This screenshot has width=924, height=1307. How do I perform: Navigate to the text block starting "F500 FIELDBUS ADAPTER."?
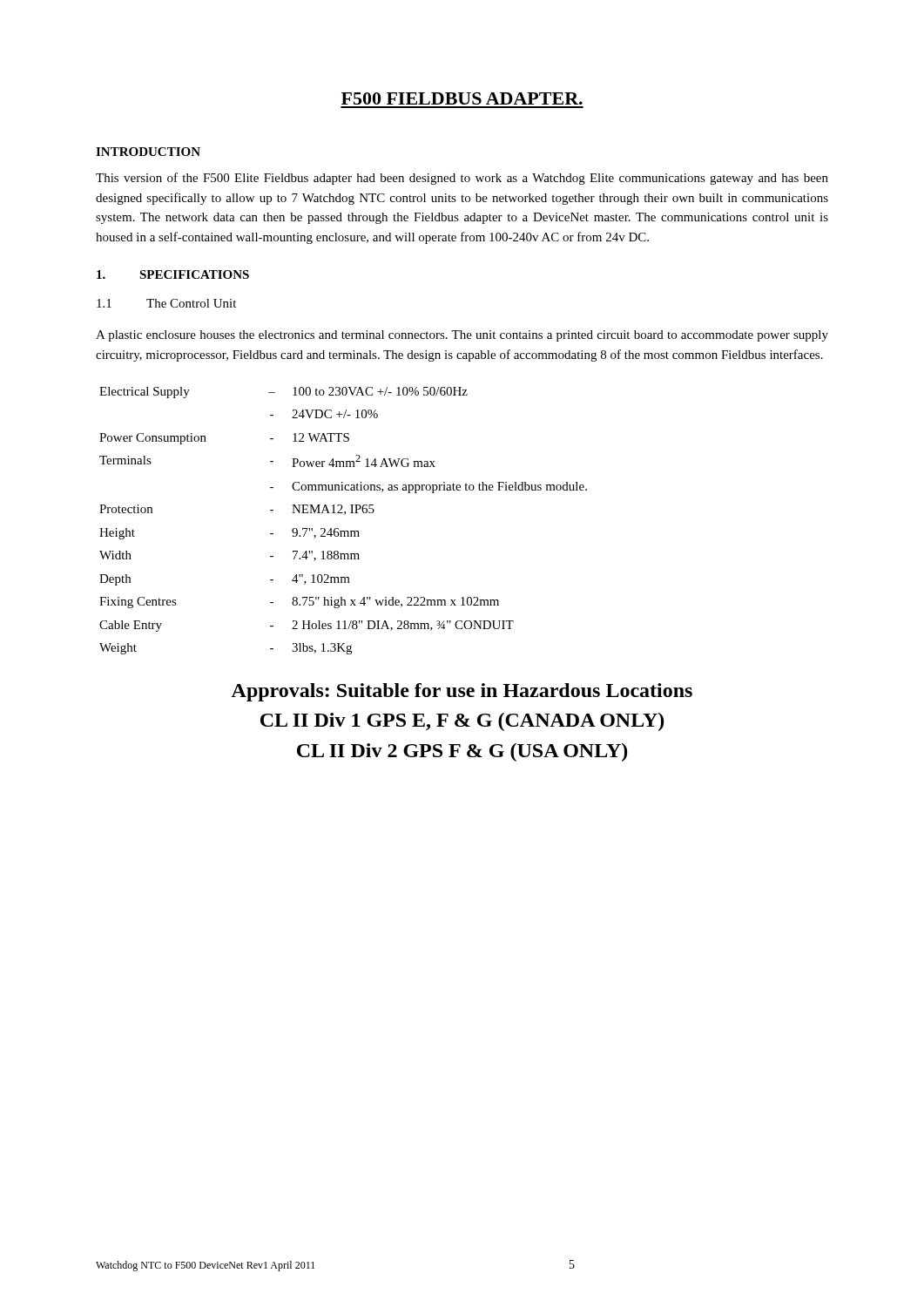coord(462,98)
